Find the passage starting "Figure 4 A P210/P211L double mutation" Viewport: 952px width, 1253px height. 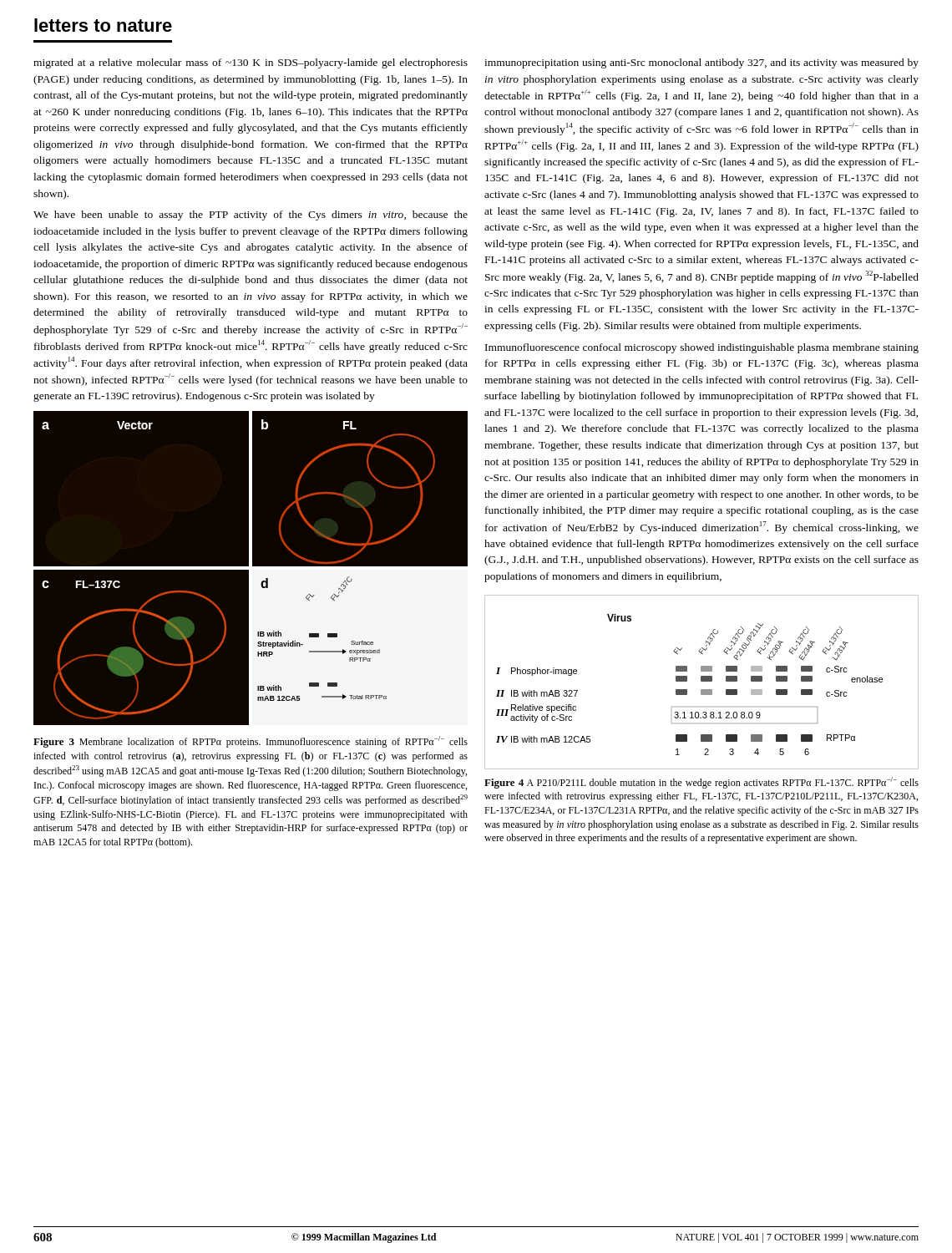click(701, 809)
